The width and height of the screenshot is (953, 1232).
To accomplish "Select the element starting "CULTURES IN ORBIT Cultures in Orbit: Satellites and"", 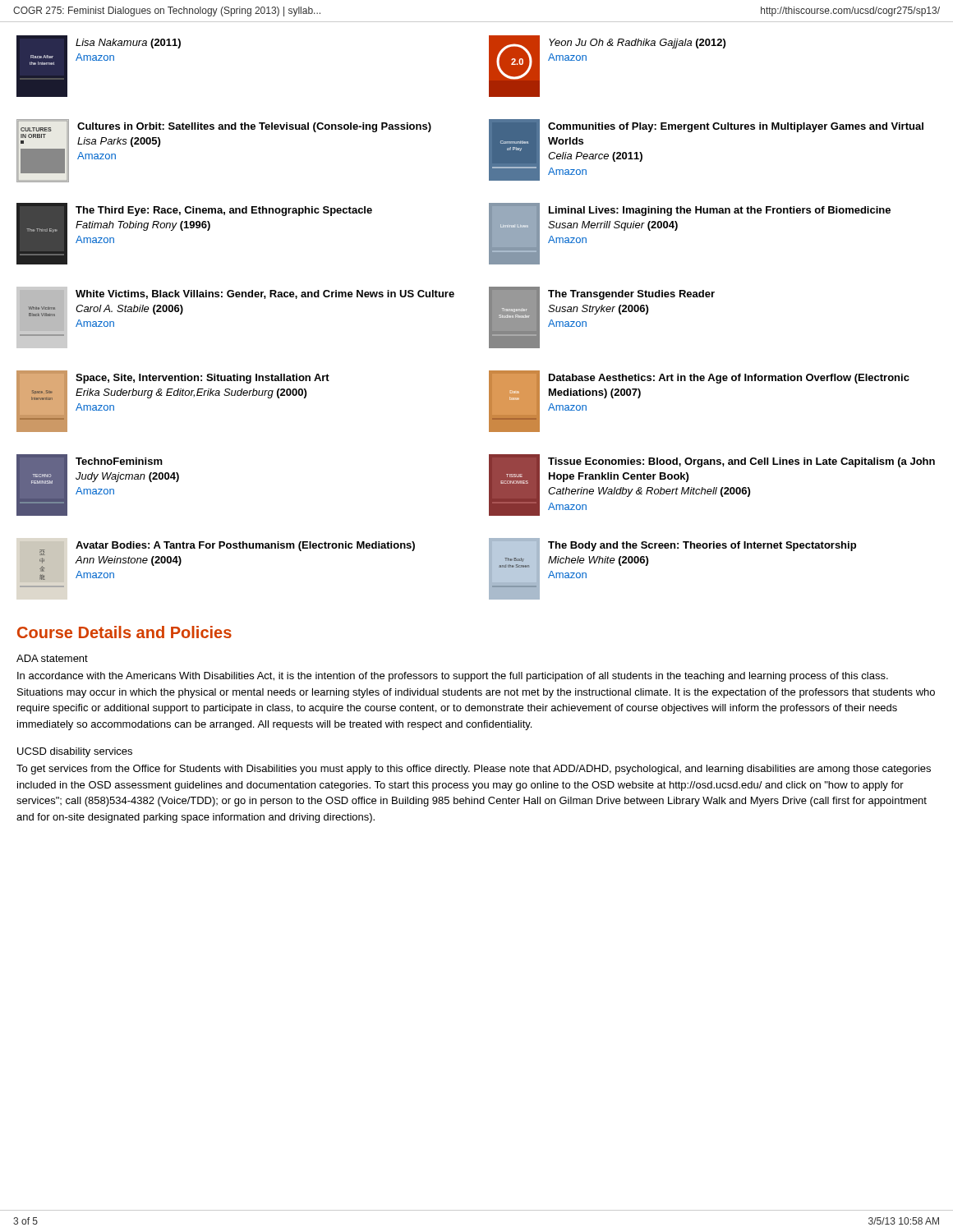I will [240, 151].
